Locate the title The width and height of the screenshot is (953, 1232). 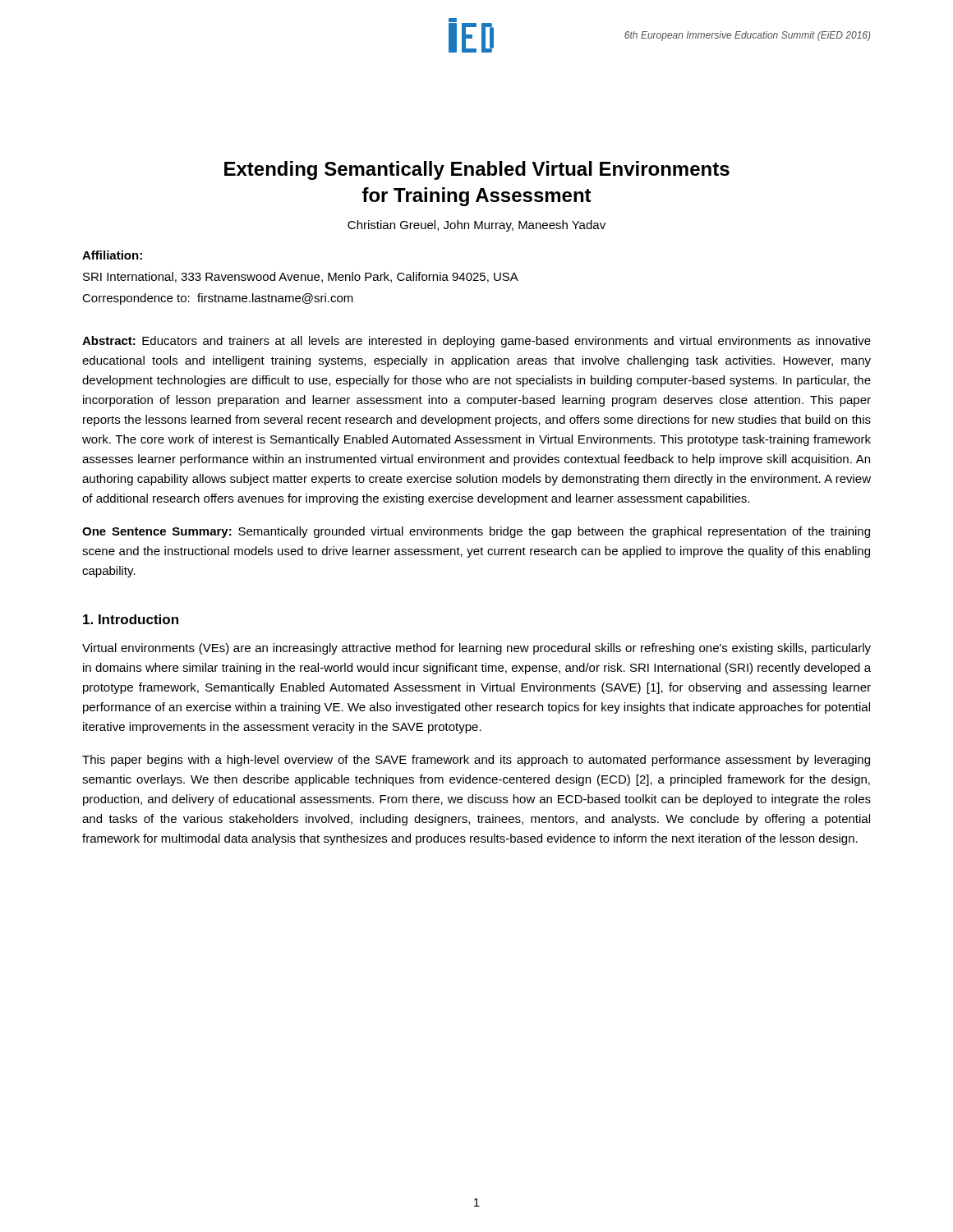point(476,183)
